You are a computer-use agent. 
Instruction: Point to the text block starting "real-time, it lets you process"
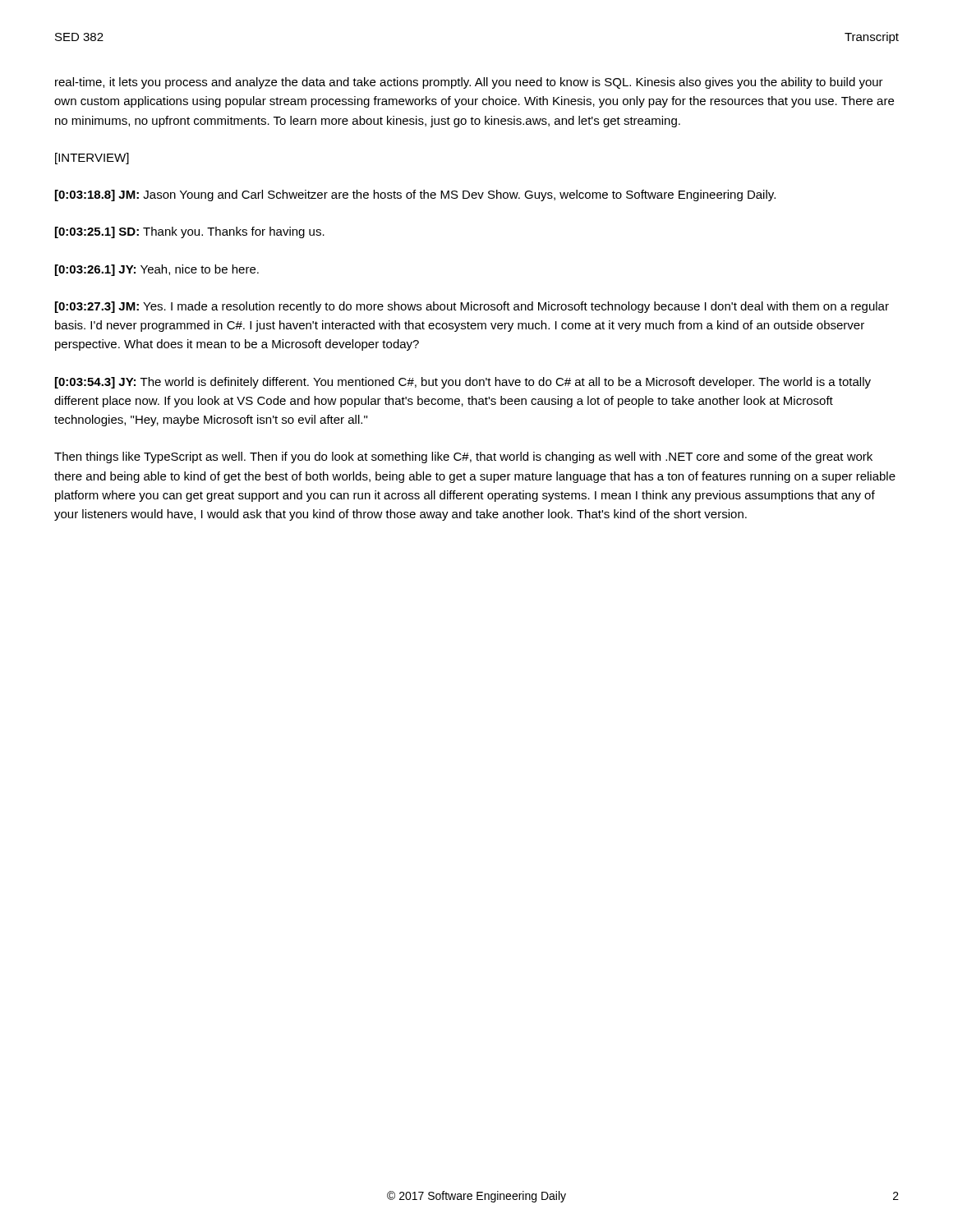click(474, 101)
